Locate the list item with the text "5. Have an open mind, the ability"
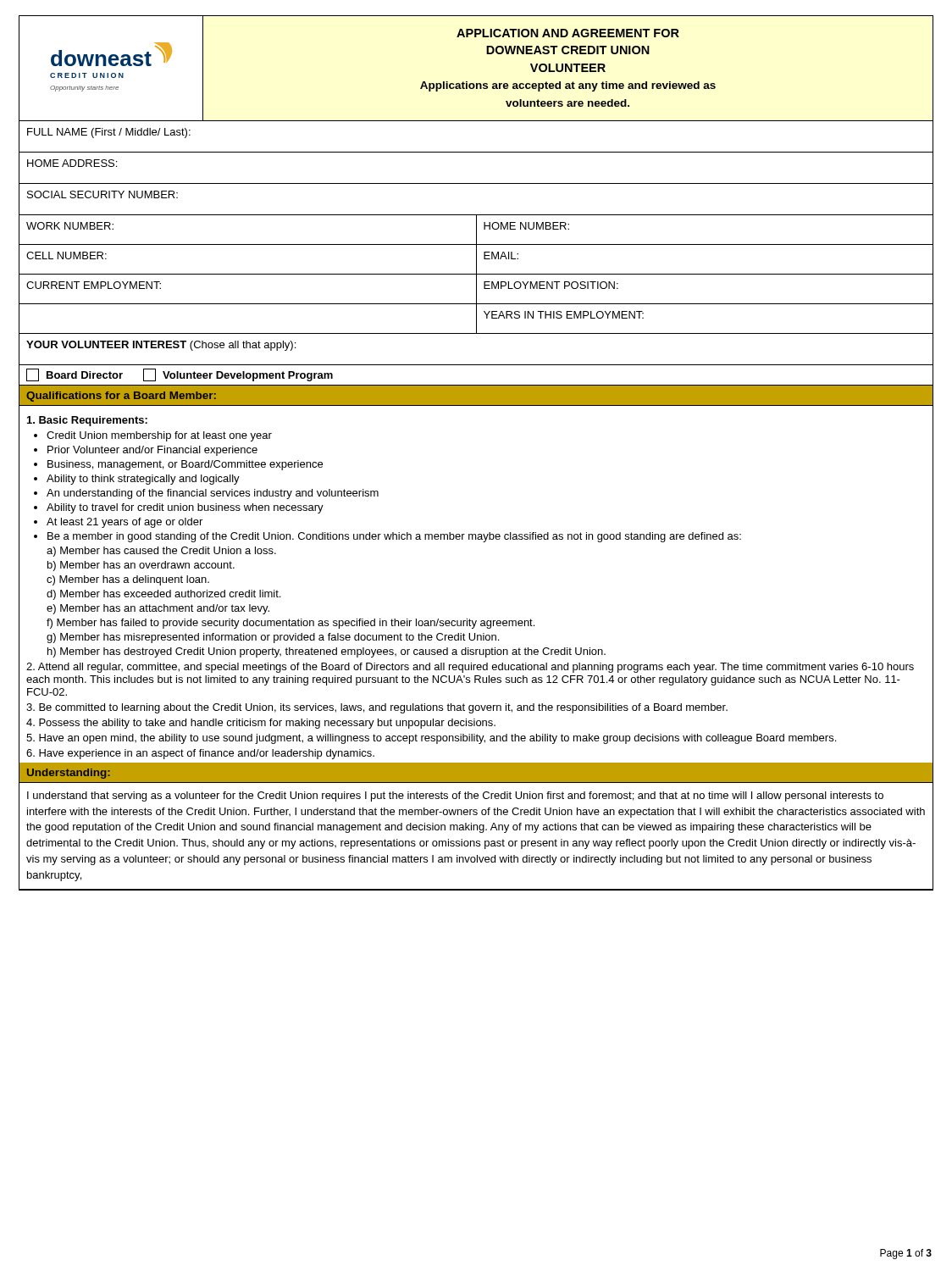Viewport: 952px width, 1271px height. (432, 737)
